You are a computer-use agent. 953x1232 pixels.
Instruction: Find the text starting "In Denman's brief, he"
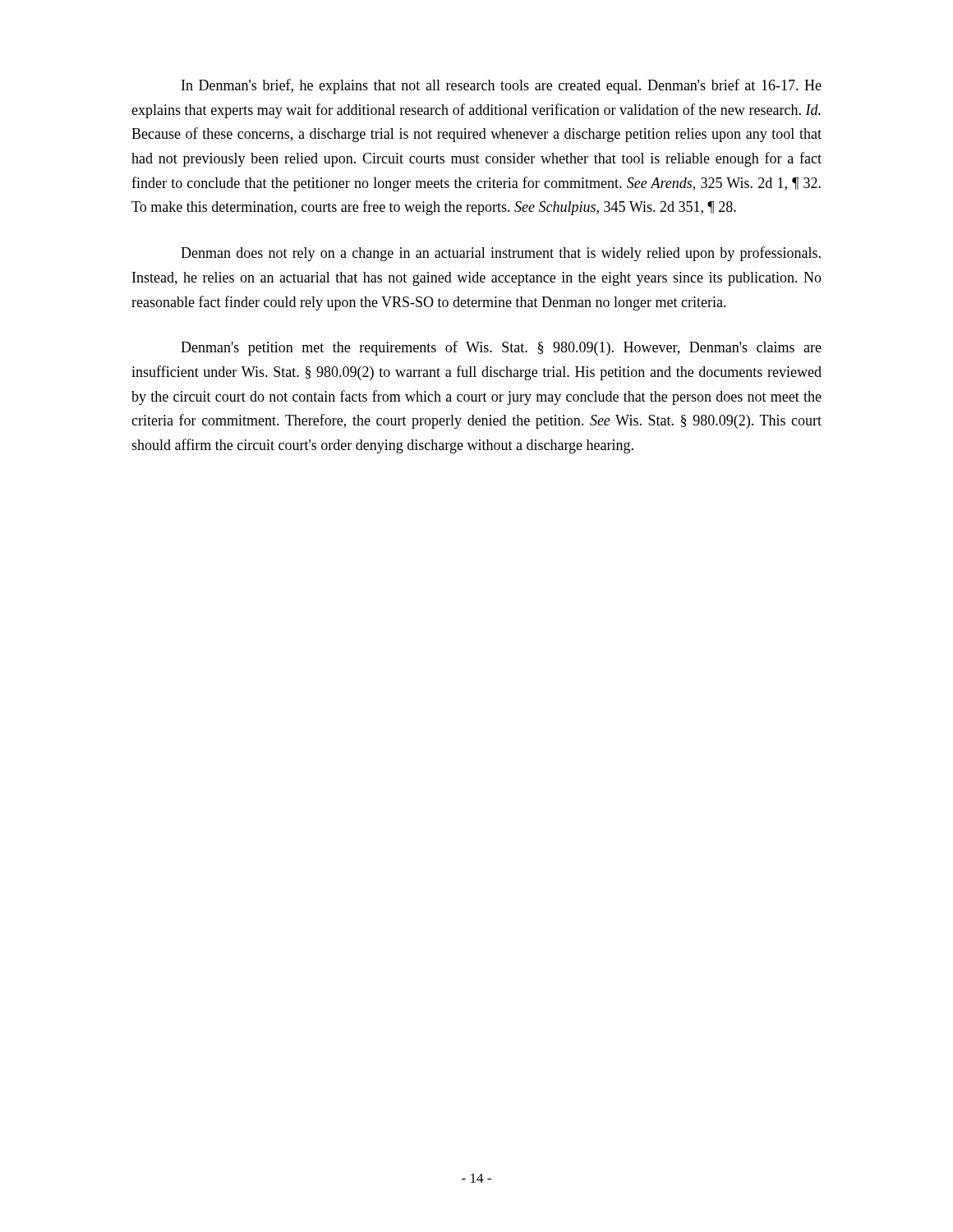pyautogui.click(x=476, y=266)
